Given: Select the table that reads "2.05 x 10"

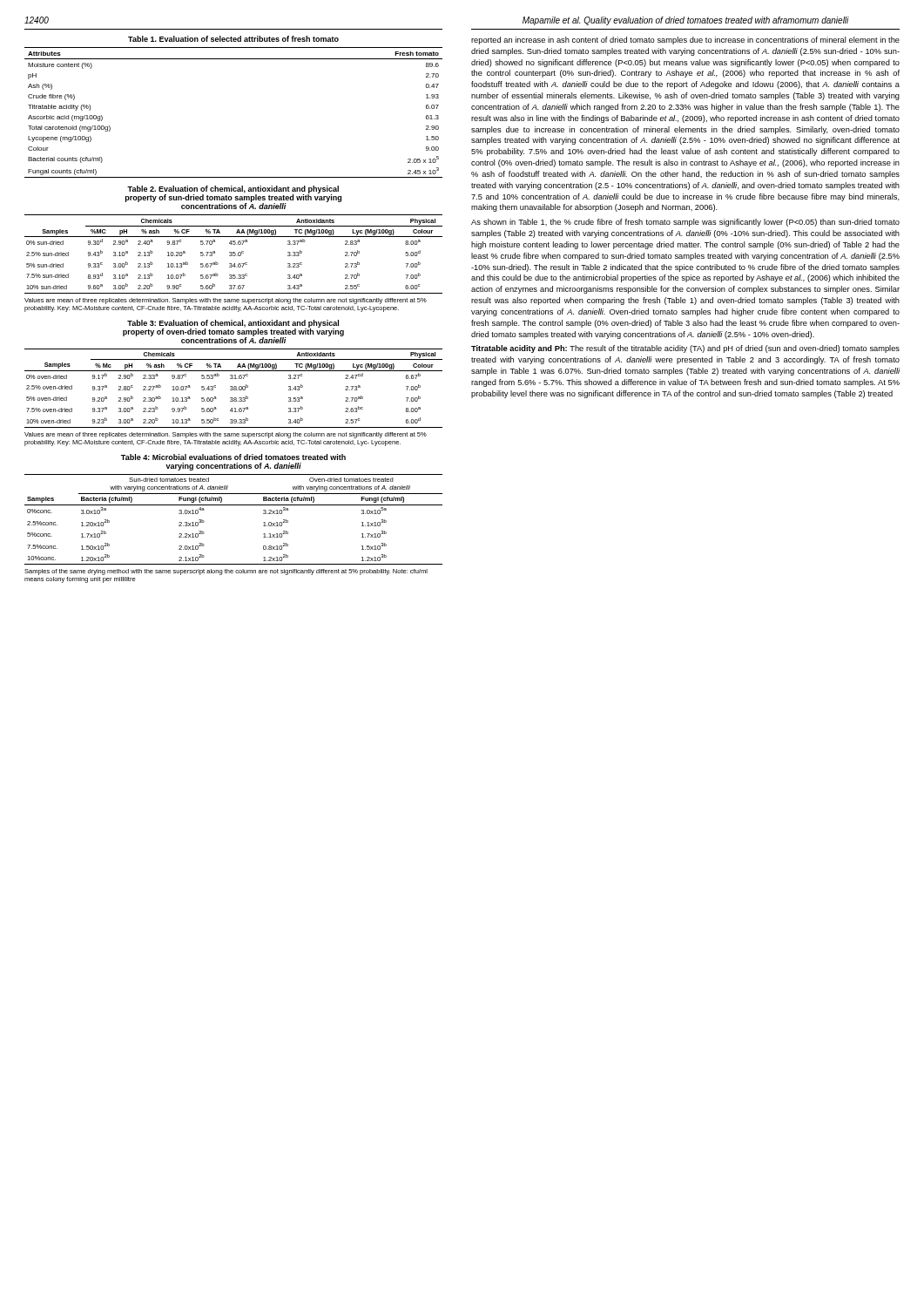Looking at the screenshot, I should pos(233,106).
